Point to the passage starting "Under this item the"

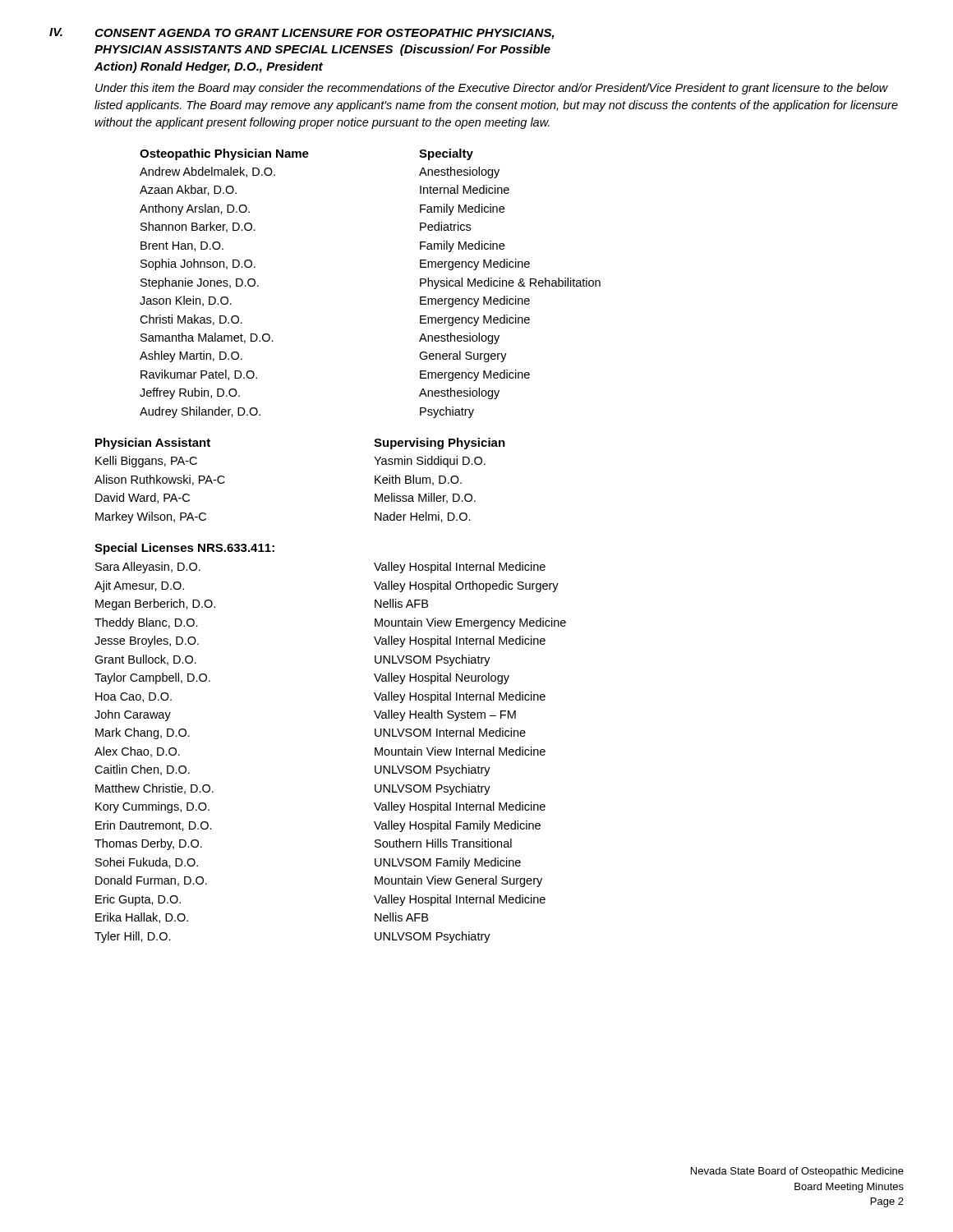tap(496, 105)
